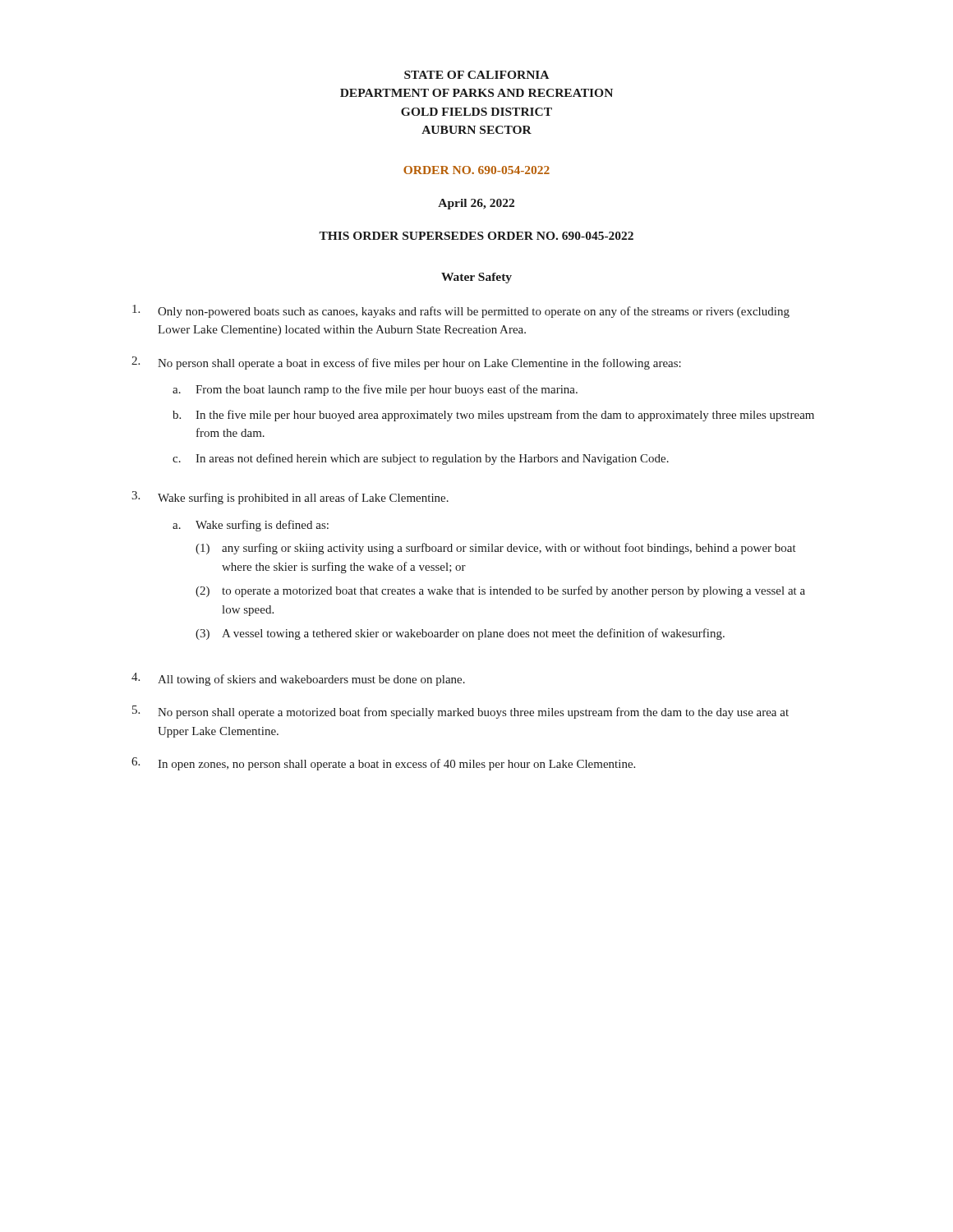This screenshot has height=1232, width=953.
Task: Point to the block beginning "4. All towing of skiers"
Action: [298, 679]
